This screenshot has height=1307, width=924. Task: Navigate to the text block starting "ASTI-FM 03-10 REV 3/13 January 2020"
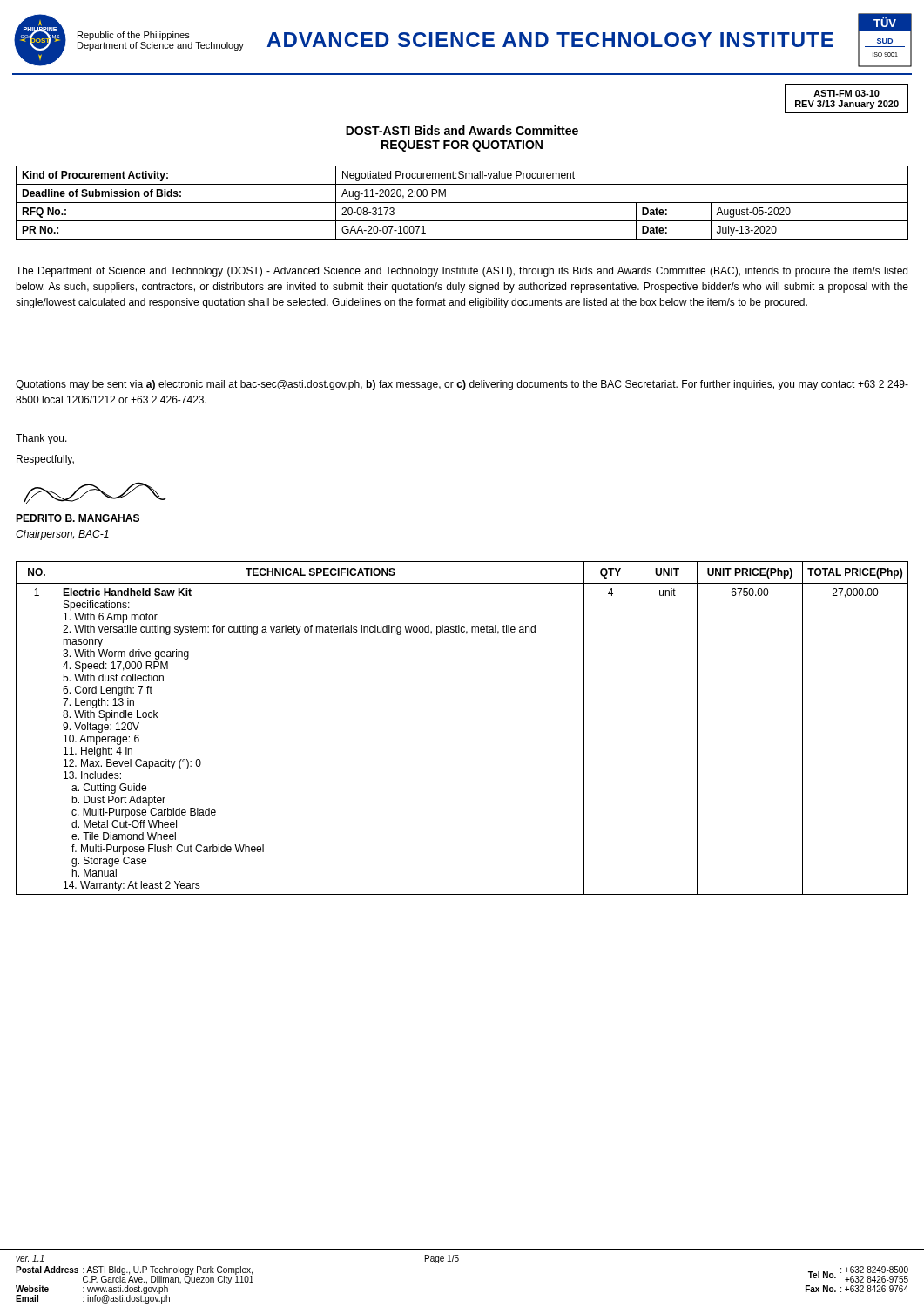pyautogui.click(x=847, y=98)
